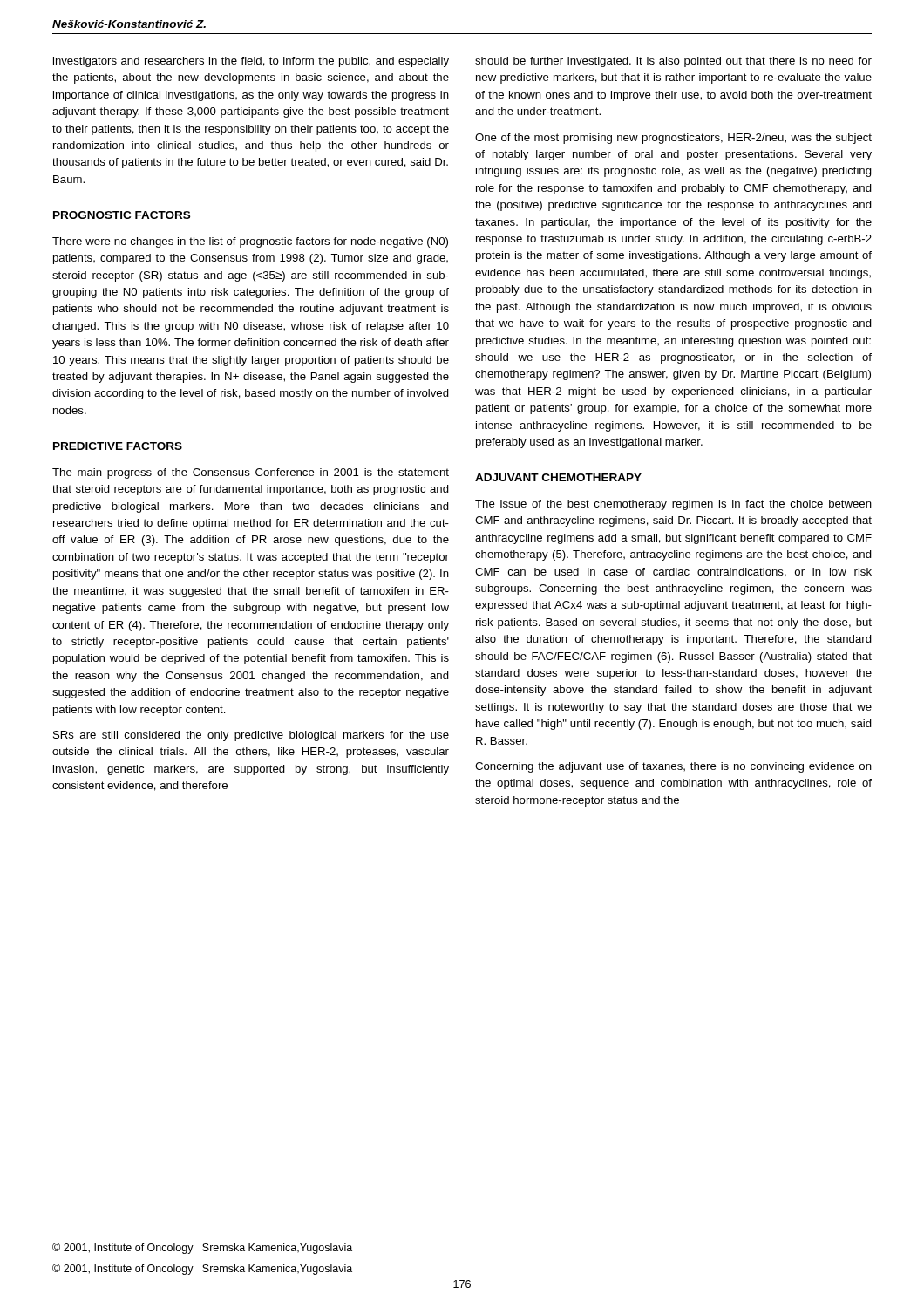Locate the passage starting "There were no changes in the list of"
The height and width of the screenshot is (1308, 924).
pyautogui.click(x=251, y=326)
